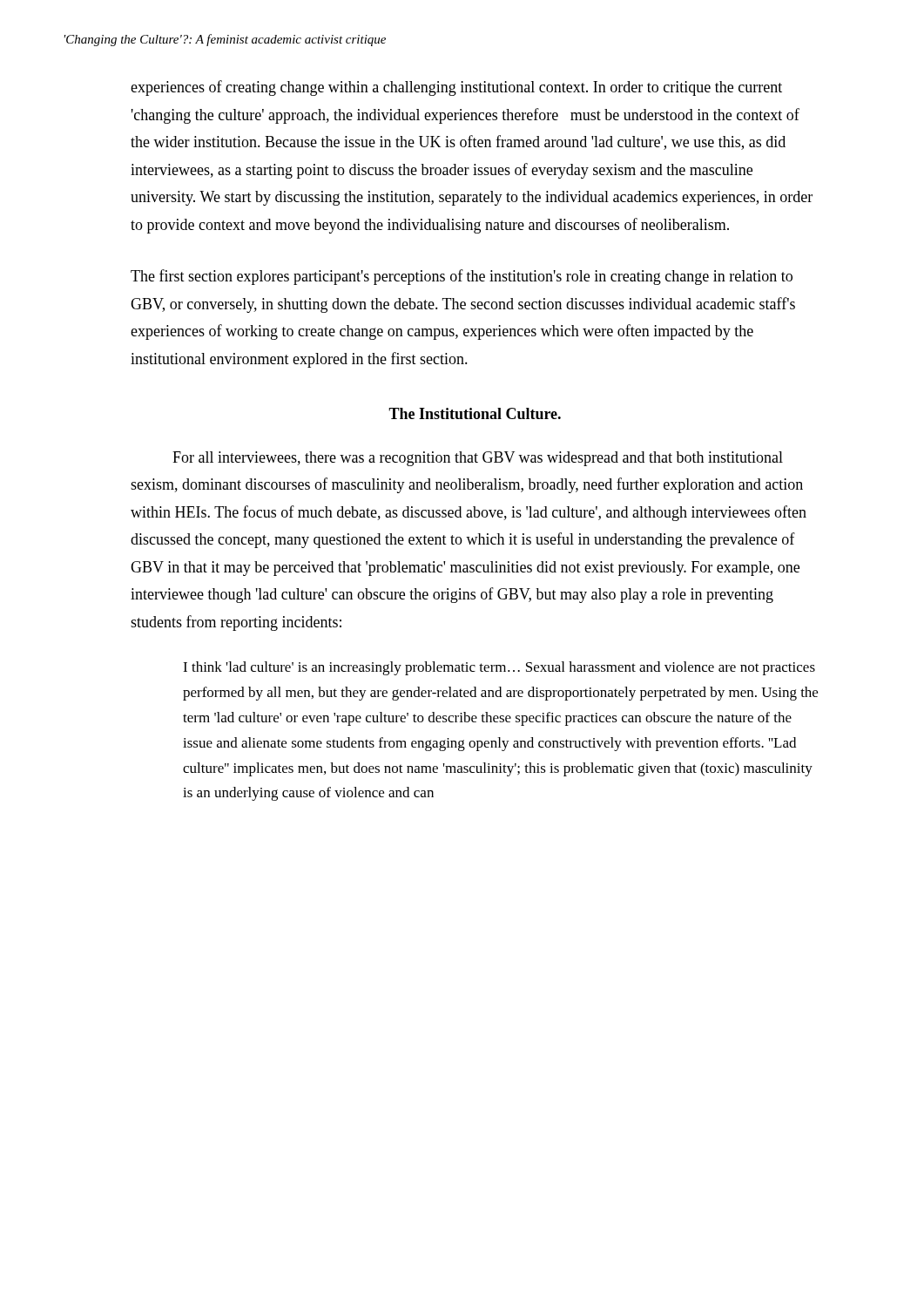Locate the text block that says "For all interviewees,"
This screenshot has width=924, height=1307.
pos(469,539)
